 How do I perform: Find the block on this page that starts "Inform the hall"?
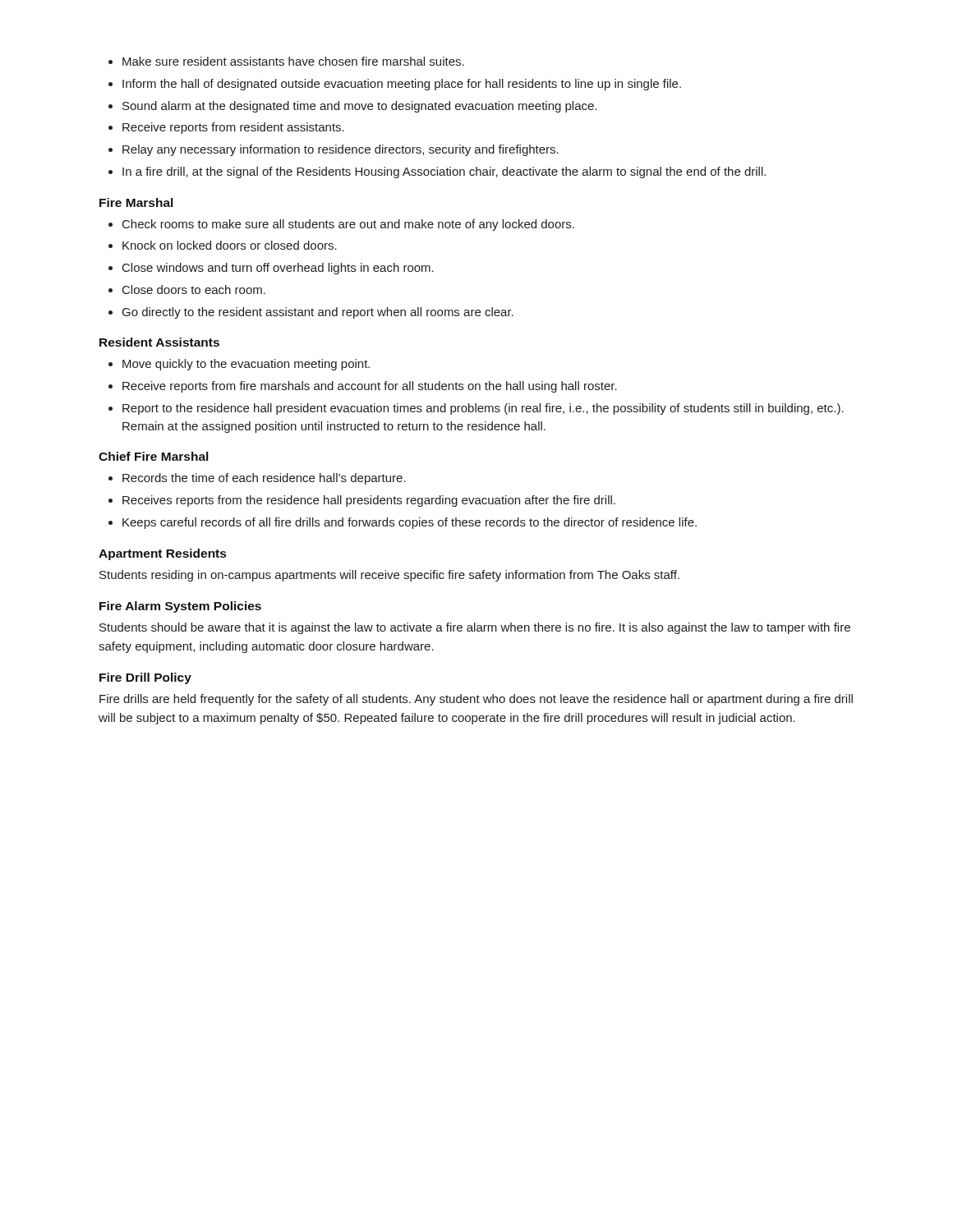pyautogui.click(x=488, y=83)
